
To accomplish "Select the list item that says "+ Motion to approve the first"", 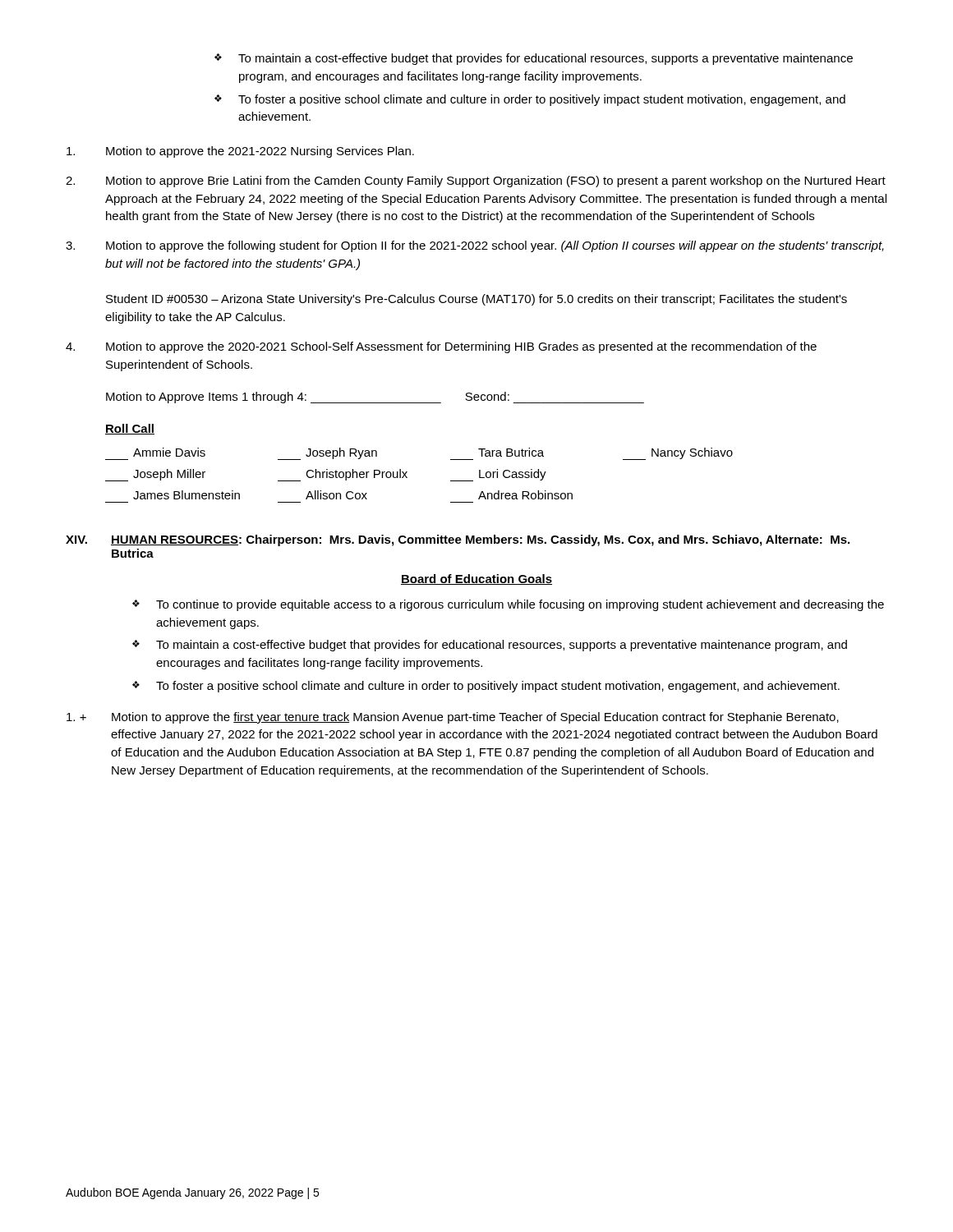I will 476,743.
